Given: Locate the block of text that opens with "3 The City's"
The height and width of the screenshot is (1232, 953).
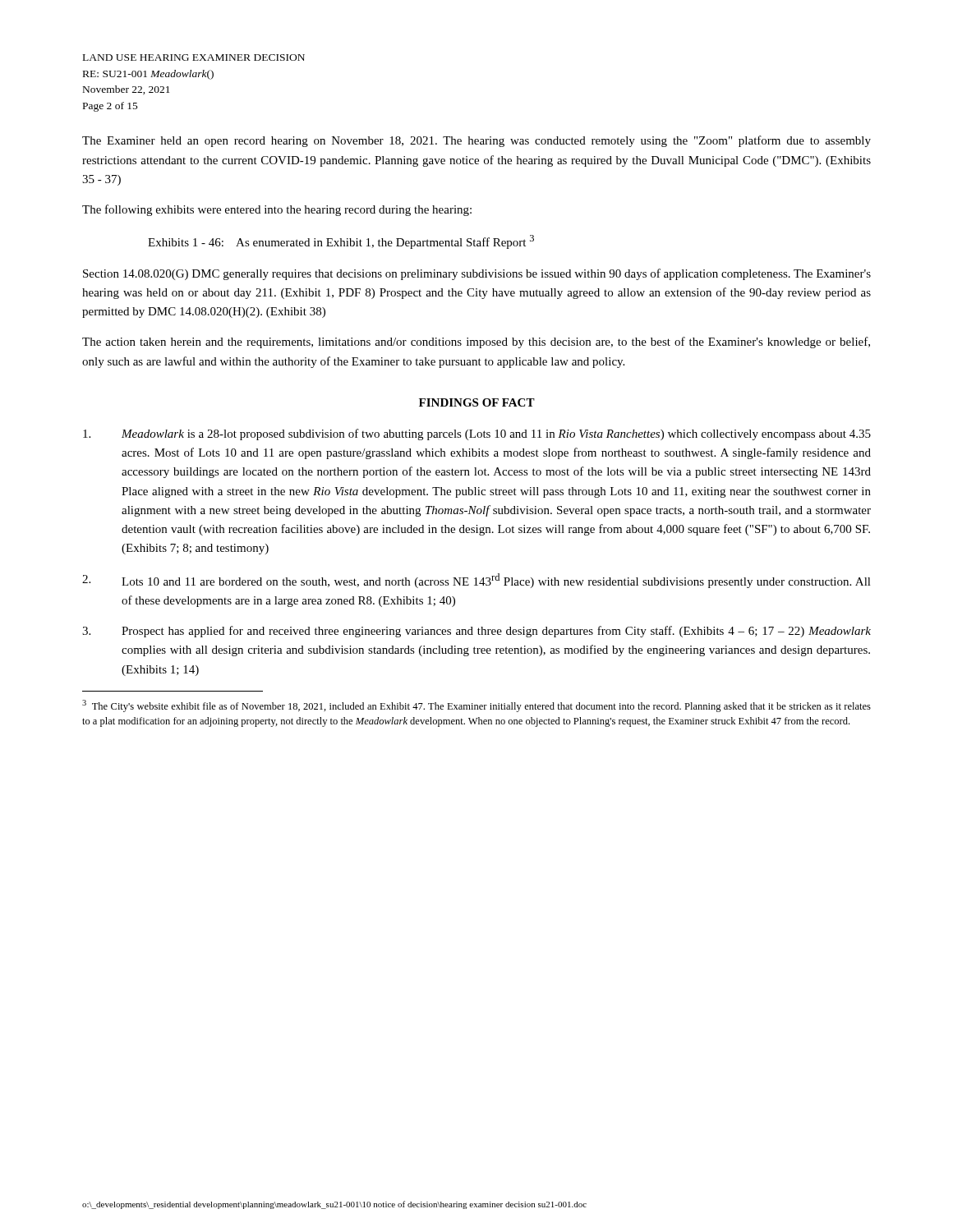Looking at the screenshot, I should pos(476,712).
